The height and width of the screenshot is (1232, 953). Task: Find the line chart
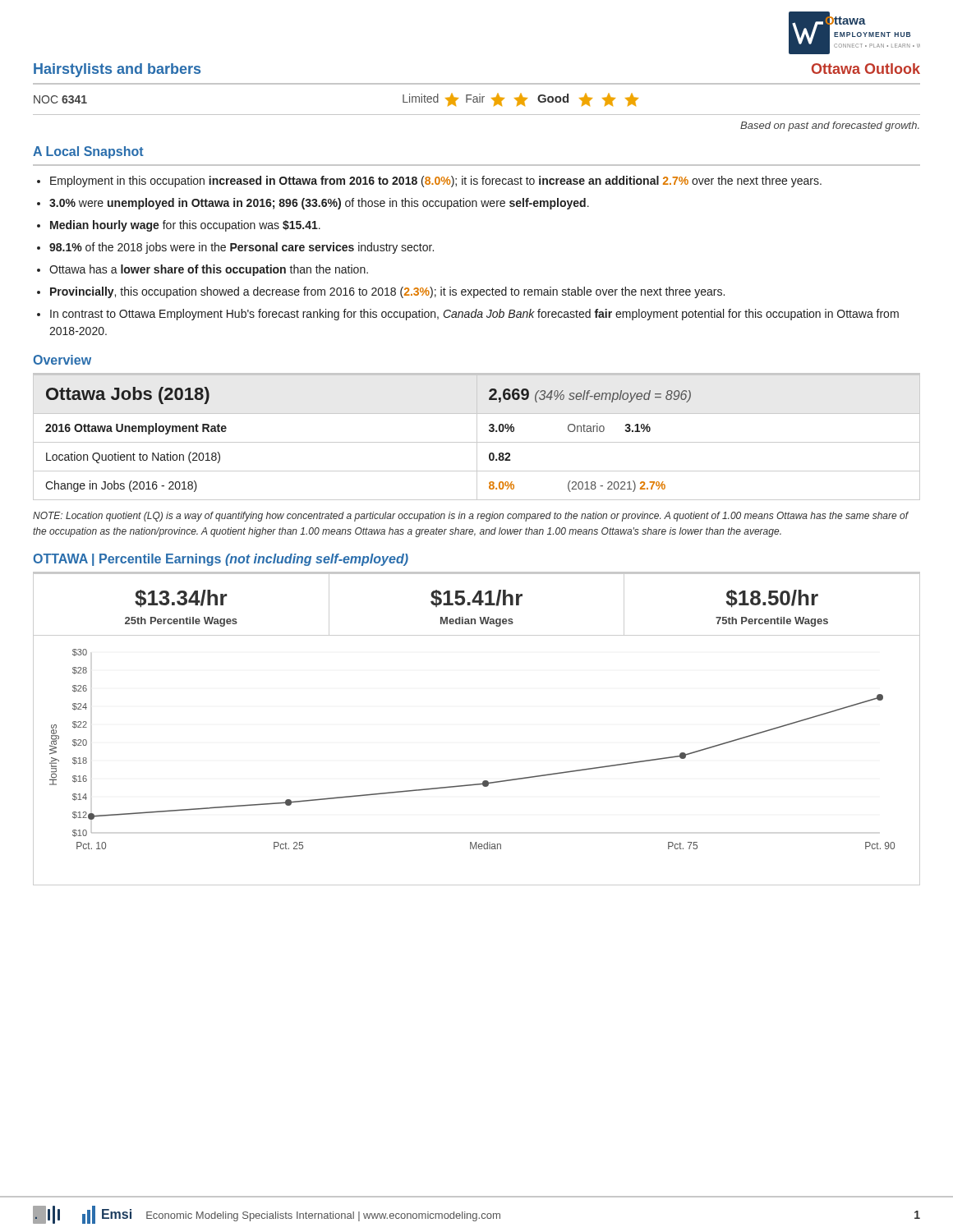(476, 761)
